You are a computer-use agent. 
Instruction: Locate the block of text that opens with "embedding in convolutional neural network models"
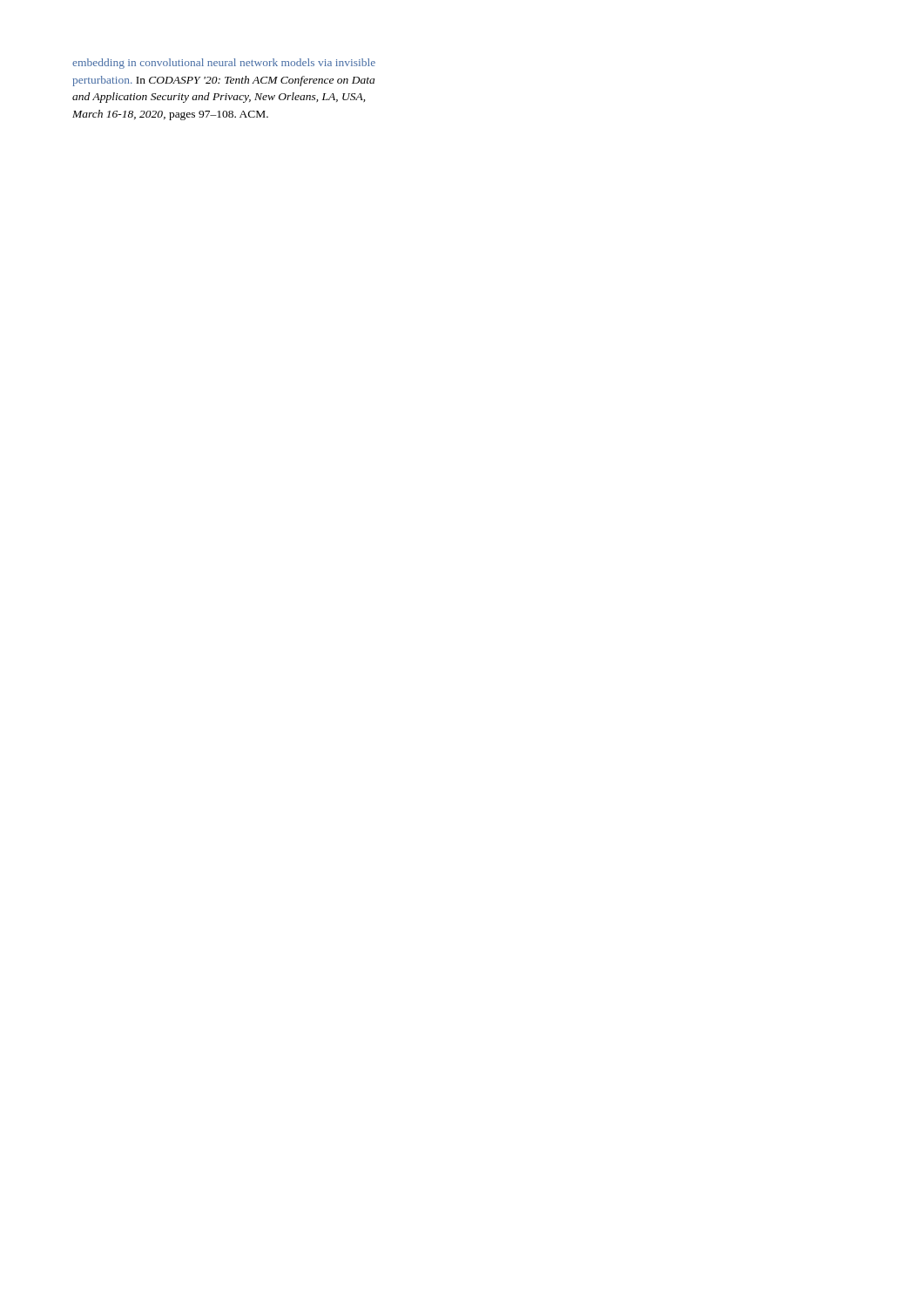coord(224,88)
